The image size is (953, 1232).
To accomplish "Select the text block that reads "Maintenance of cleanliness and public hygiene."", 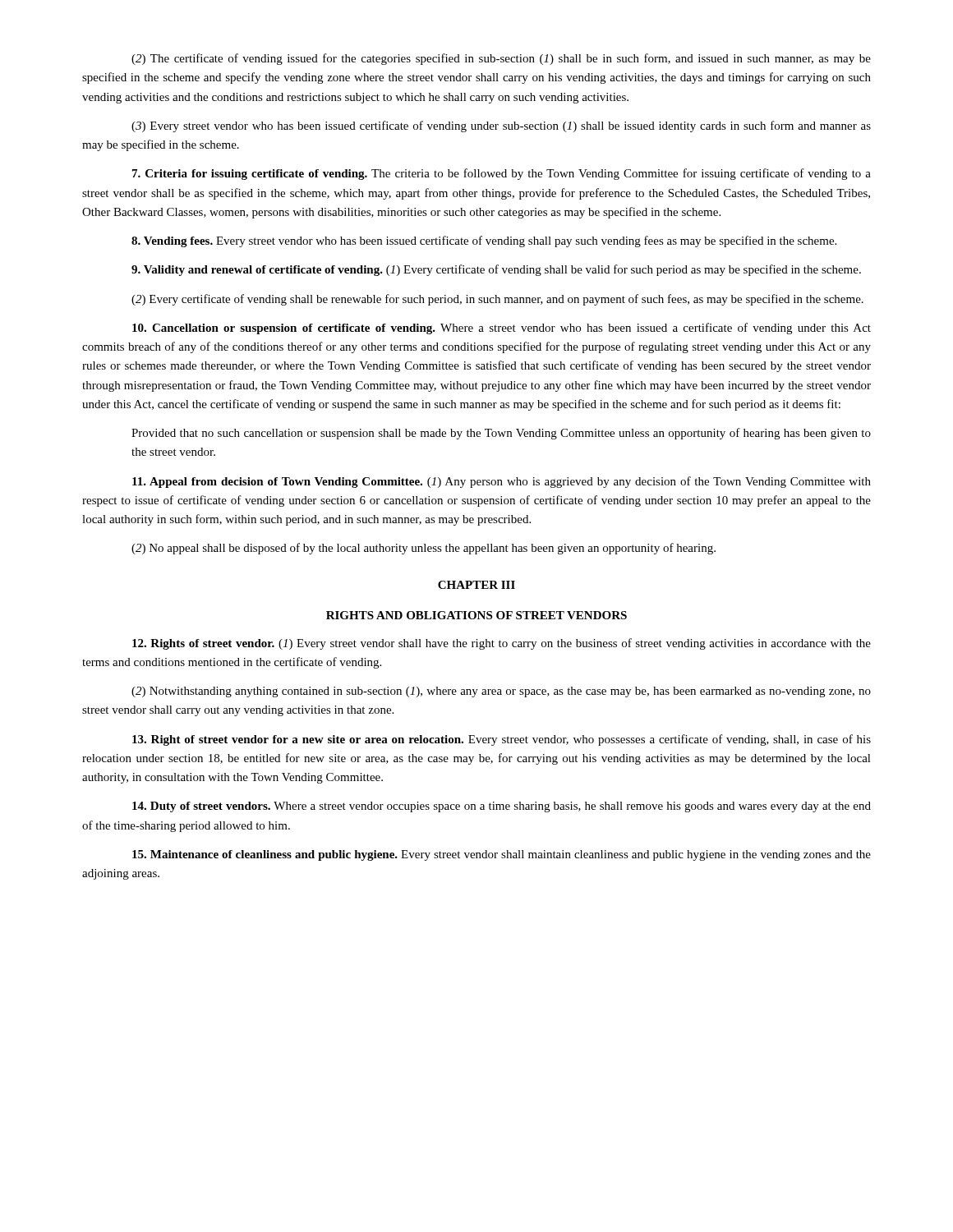I will click(x=476, y=864).
